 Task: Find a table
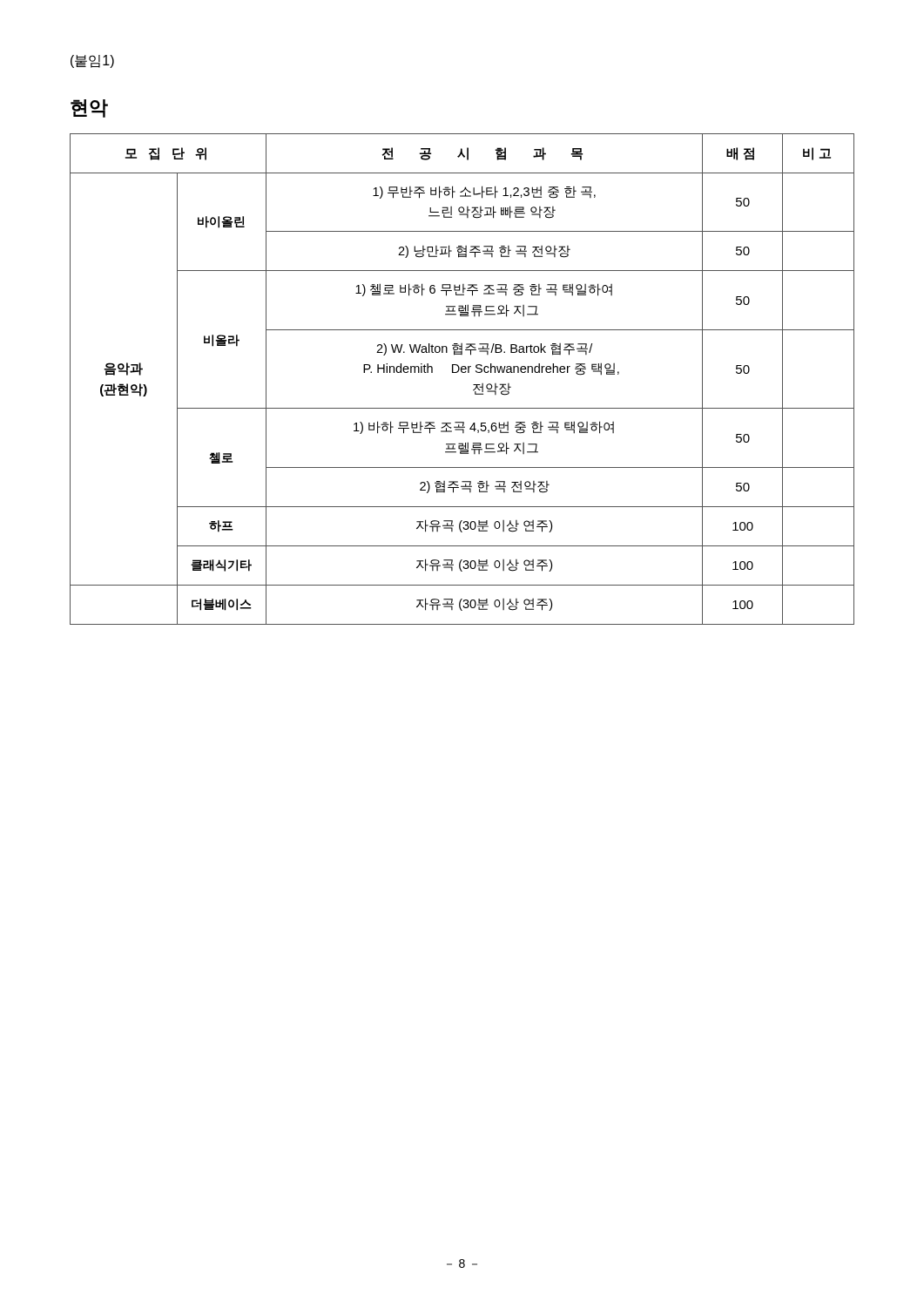pyautogui.click(x=462, y=379)
